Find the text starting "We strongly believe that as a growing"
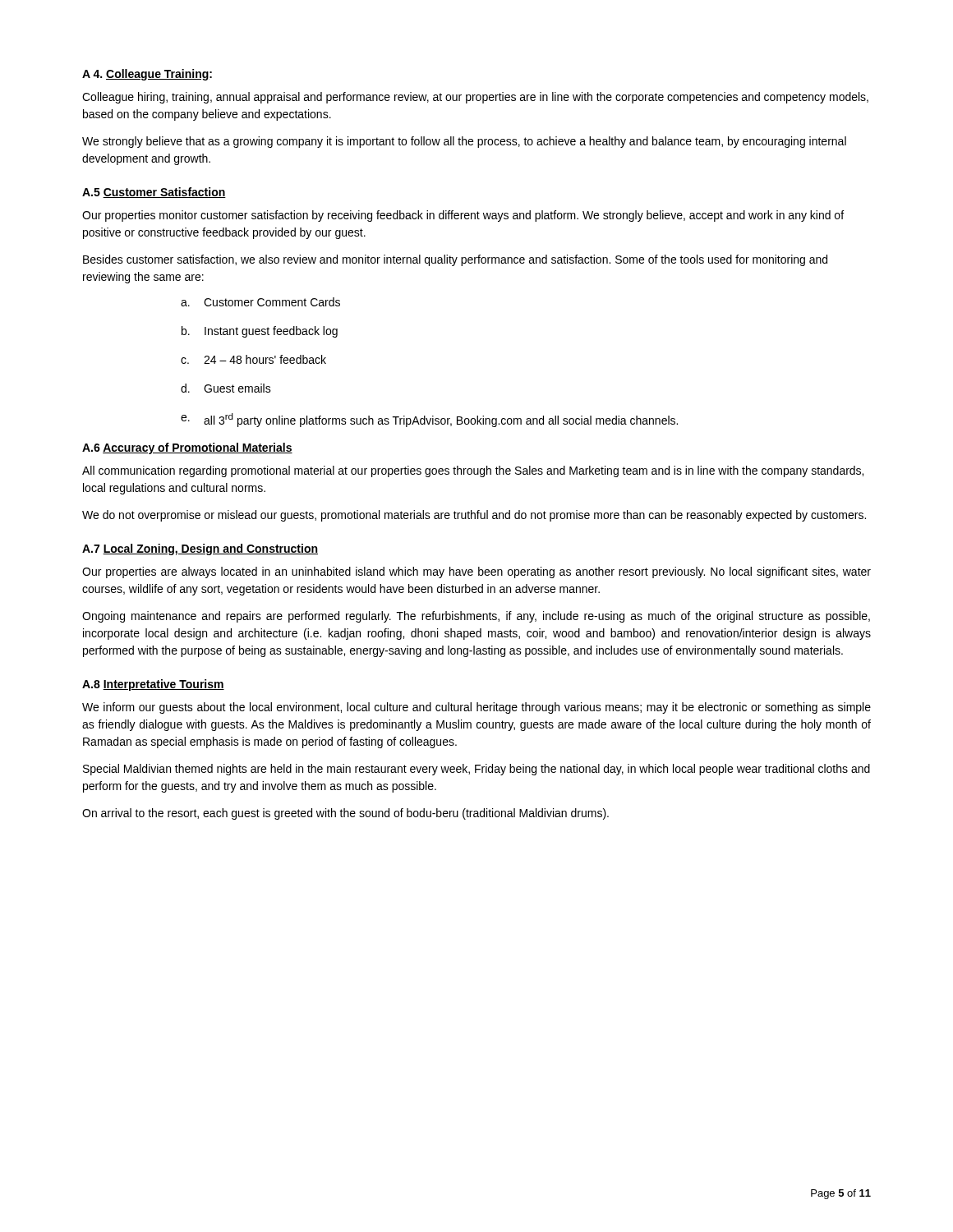This screenshot has width=953, height=1232. [x=464, y=150]
